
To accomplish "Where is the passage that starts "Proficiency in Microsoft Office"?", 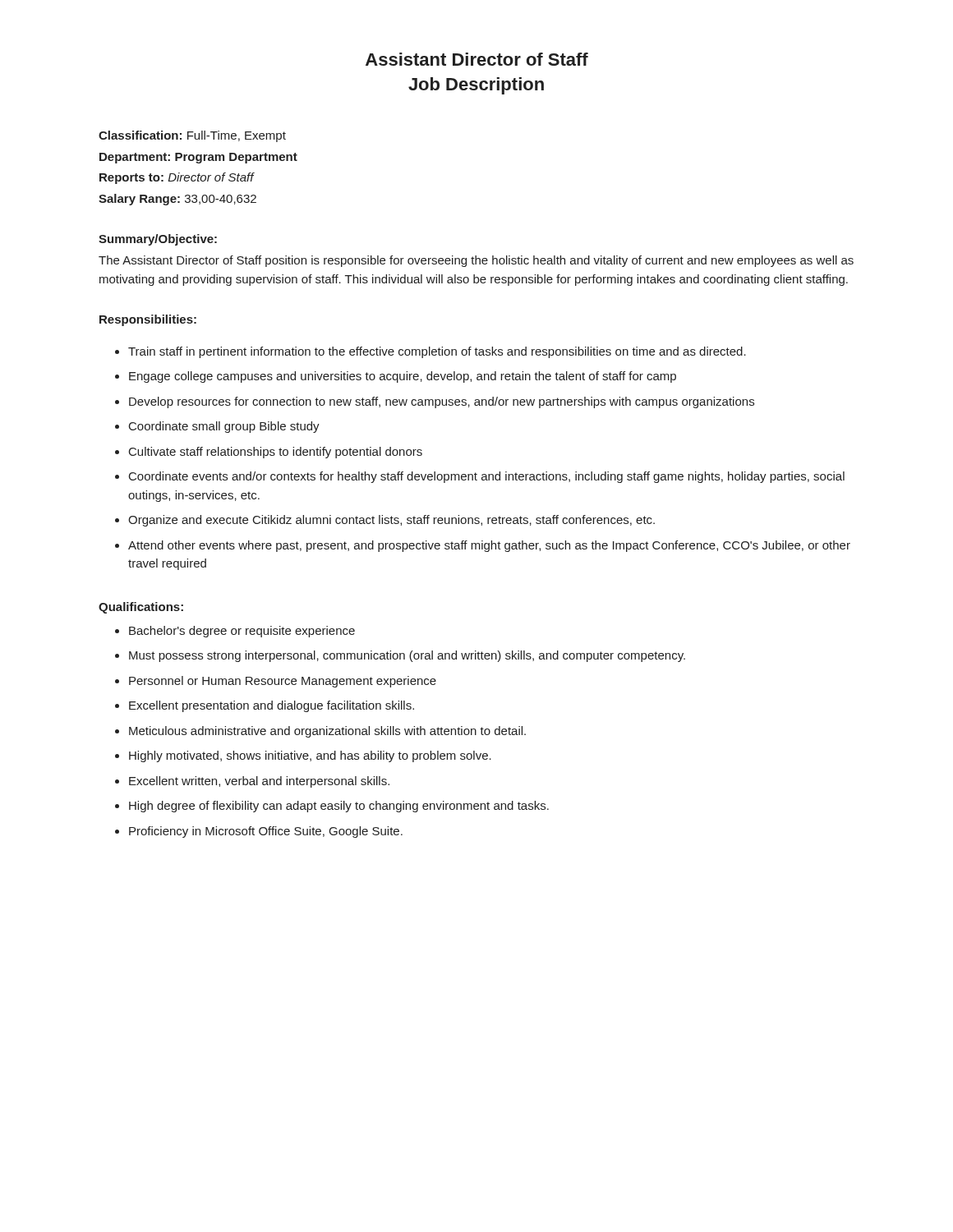I will tap(266, 830).
